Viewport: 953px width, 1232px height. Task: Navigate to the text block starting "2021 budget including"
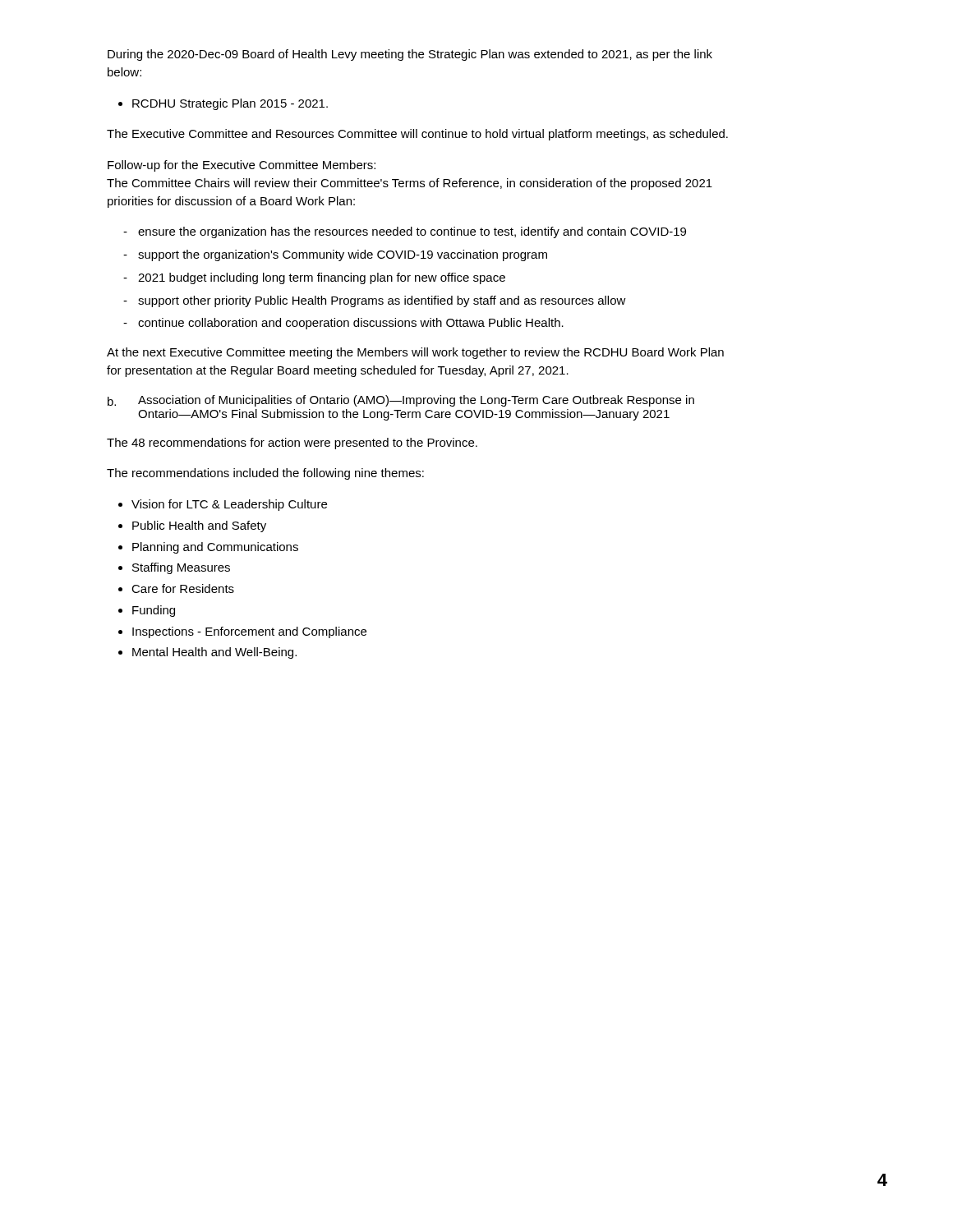[x=322, y=277]
